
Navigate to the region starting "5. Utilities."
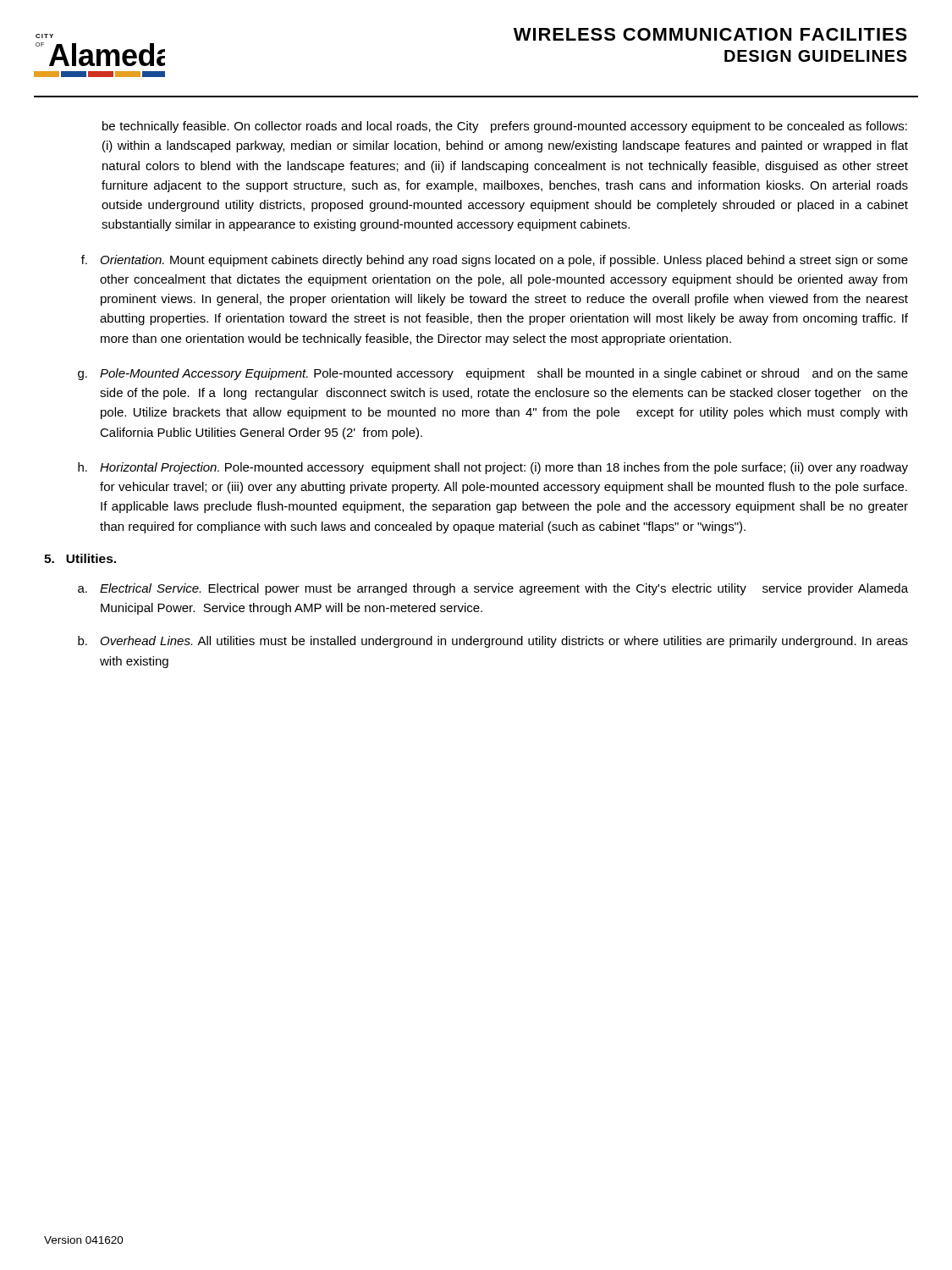[80, 558]
